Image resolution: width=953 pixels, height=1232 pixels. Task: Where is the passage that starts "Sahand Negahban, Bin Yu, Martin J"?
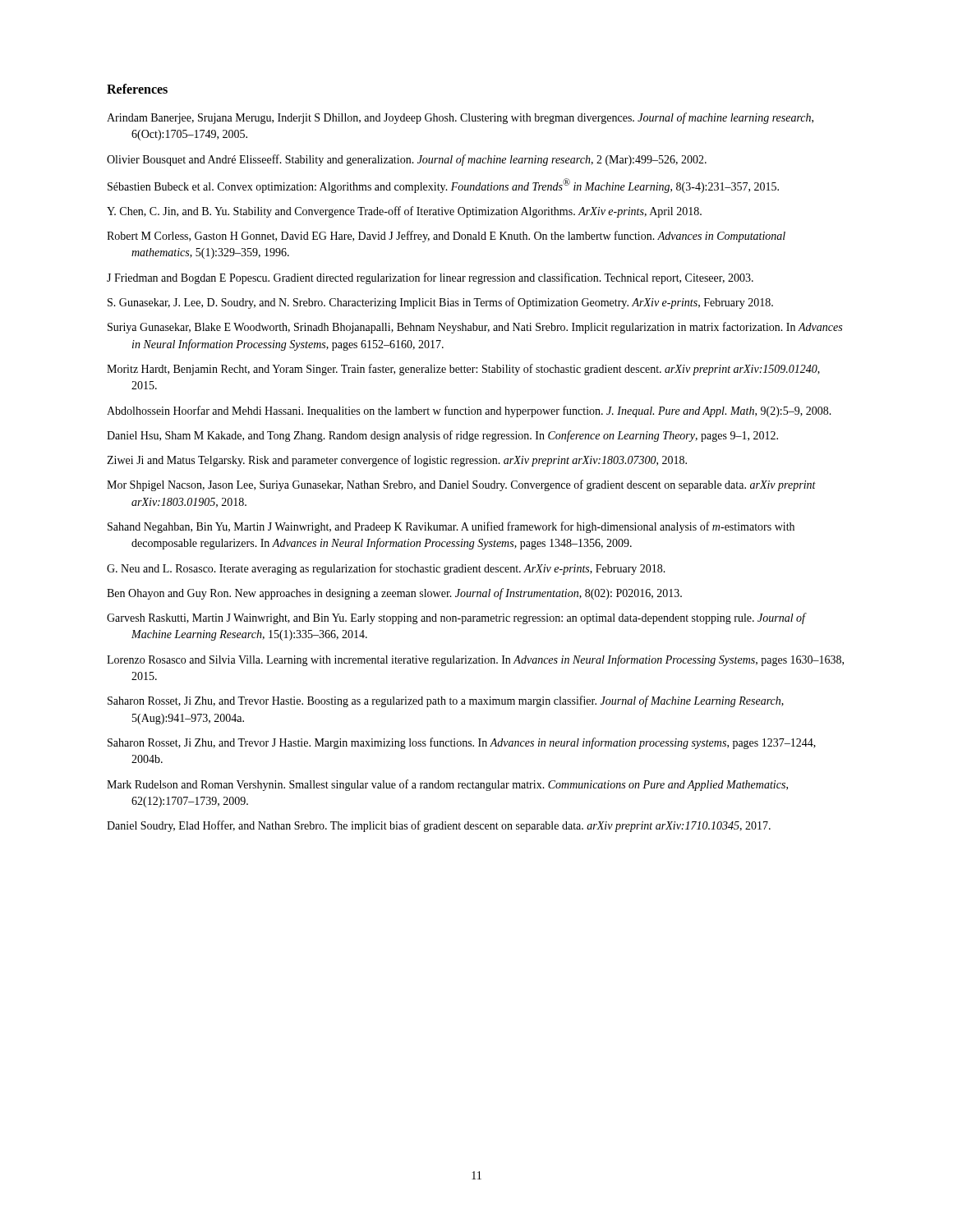[x=451, y=535]
